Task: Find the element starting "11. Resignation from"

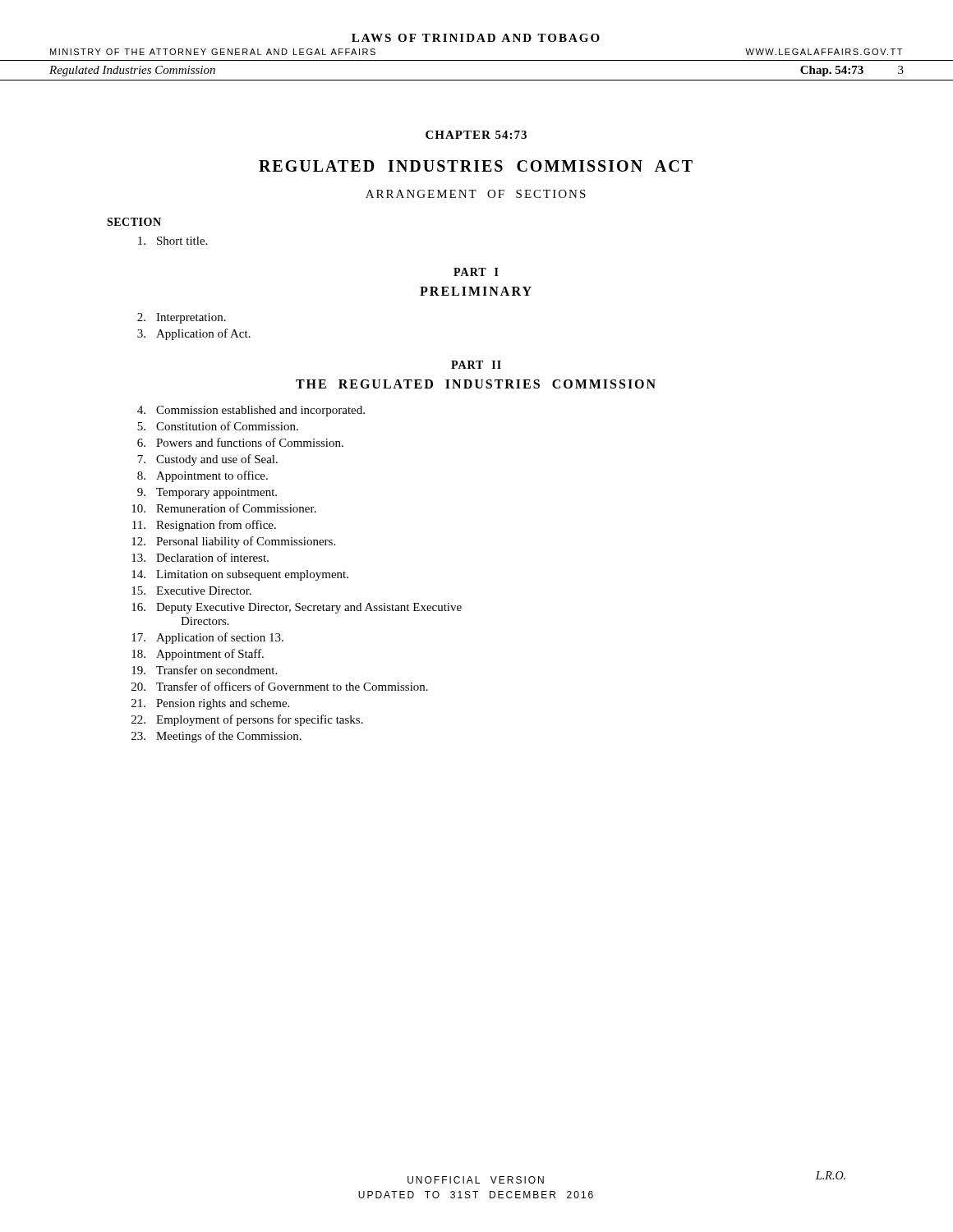Action: tap(204, 526)
